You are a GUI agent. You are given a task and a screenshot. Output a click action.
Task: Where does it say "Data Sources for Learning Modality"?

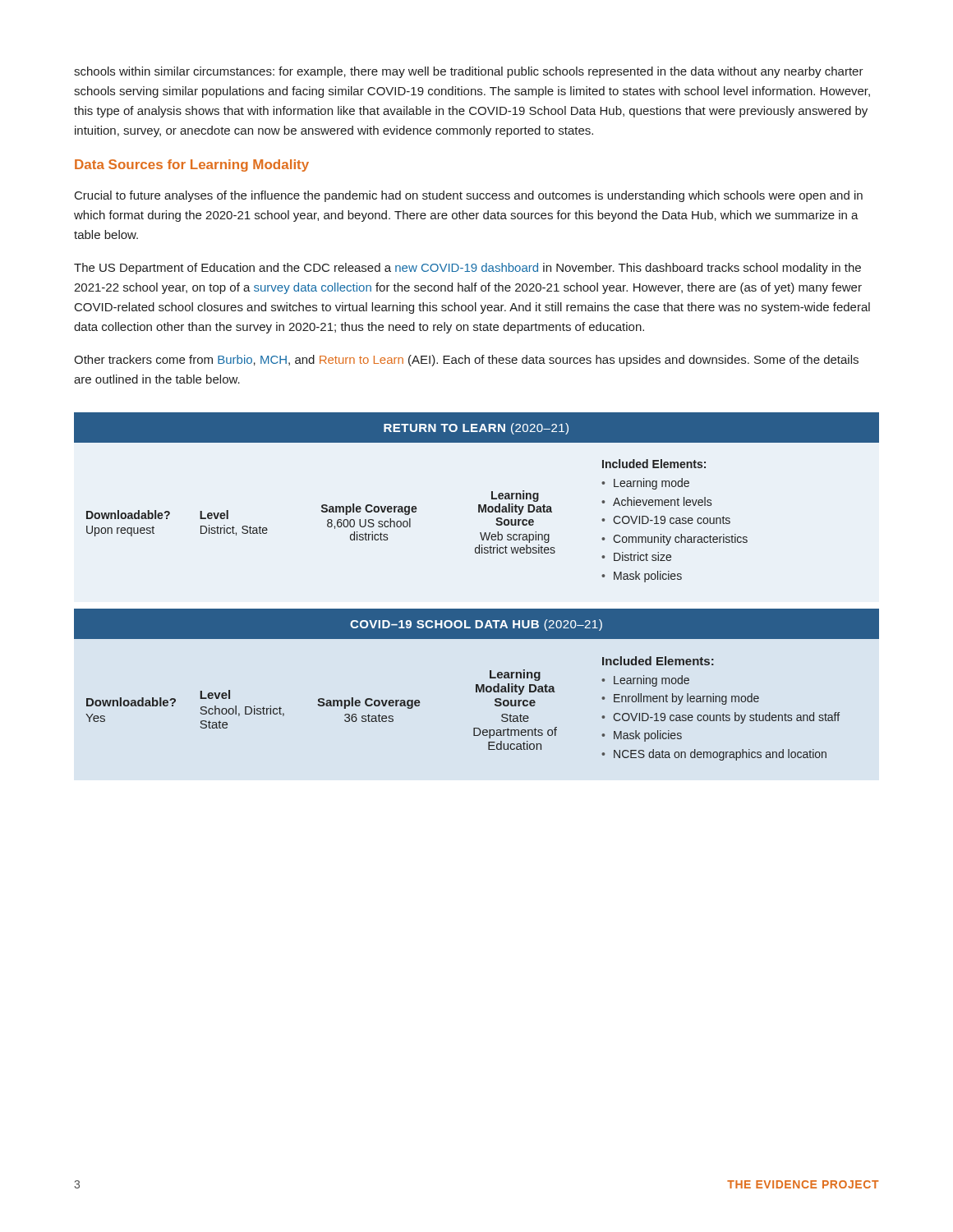coord(192,165)
